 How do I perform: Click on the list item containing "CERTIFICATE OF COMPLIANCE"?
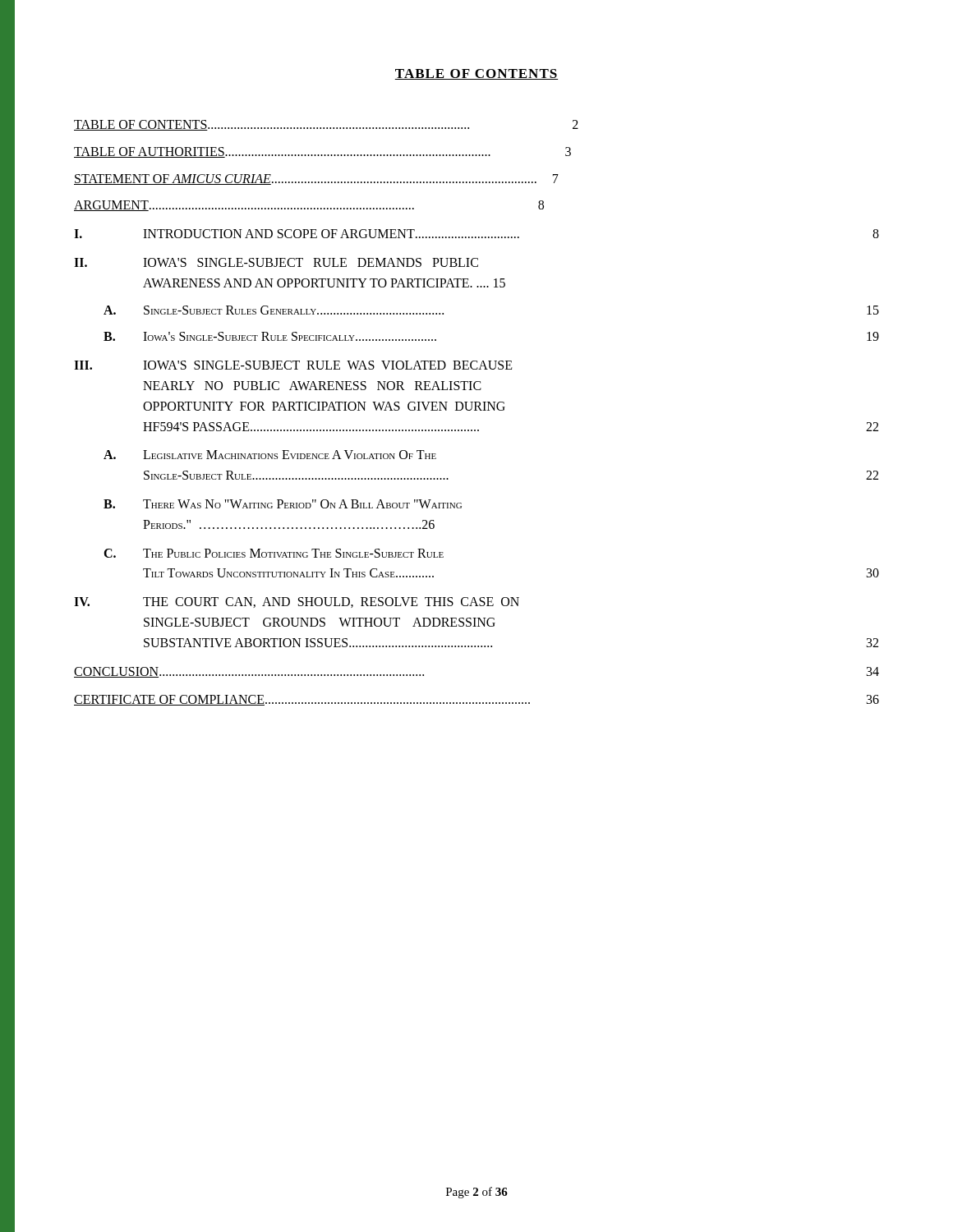[x=476, y=700]
